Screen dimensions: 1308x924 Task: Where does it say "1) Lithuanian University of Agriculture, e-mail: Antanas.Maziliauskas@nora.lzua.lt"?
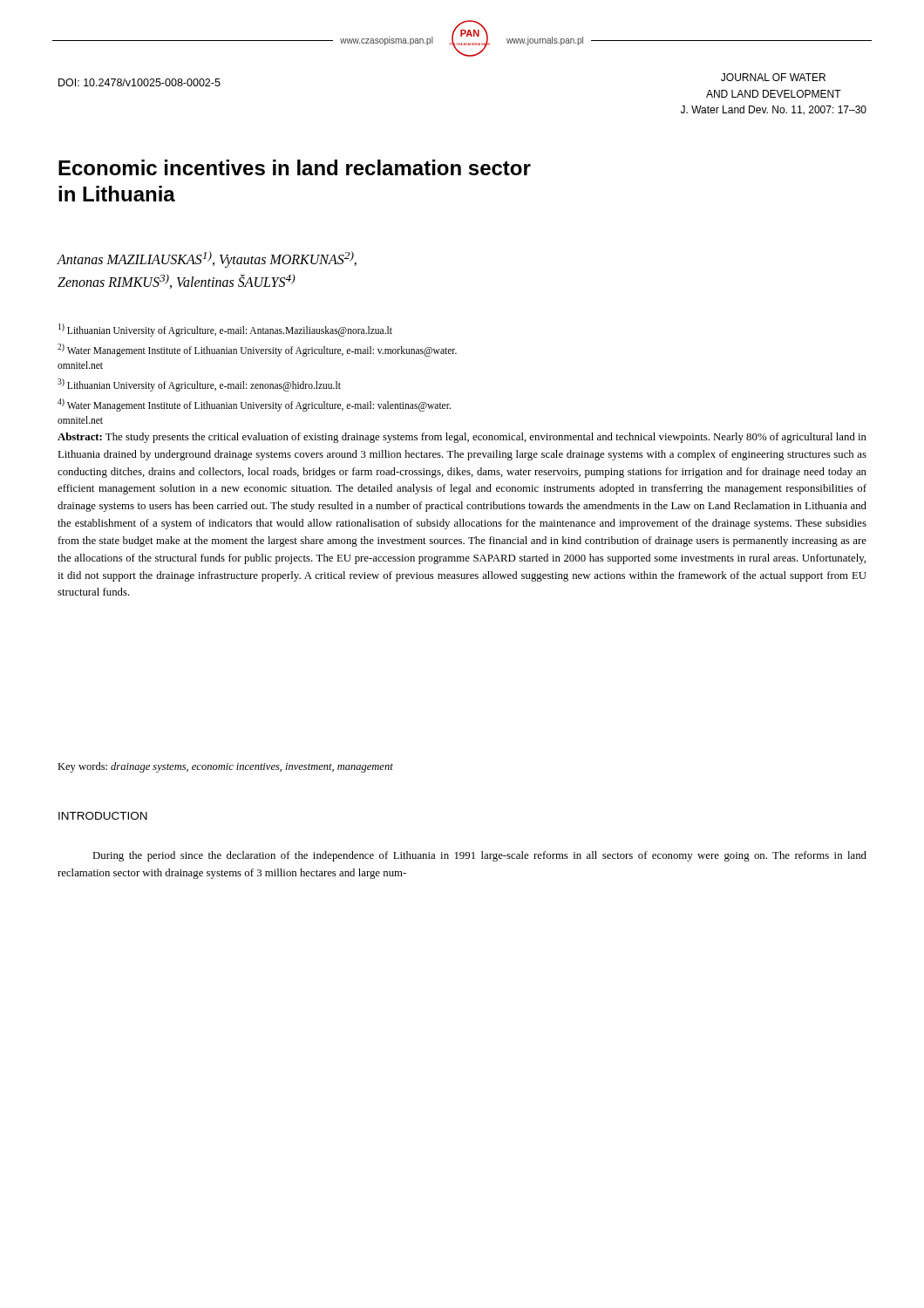pyautogui.click(x=225, y=330)
